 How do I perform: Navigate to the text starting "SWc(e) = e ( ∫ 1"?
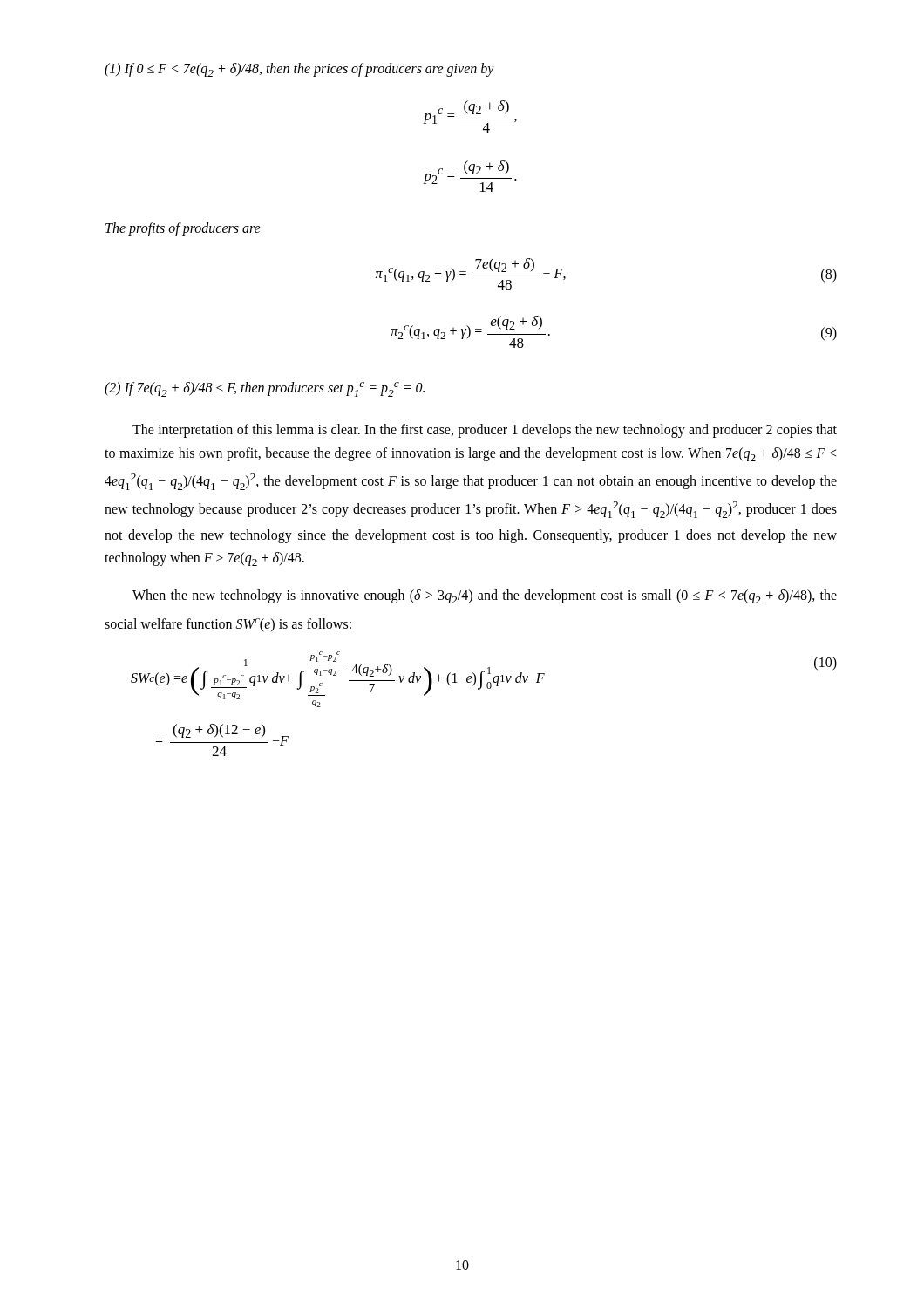pyautogui.click(x=471, y=704)
